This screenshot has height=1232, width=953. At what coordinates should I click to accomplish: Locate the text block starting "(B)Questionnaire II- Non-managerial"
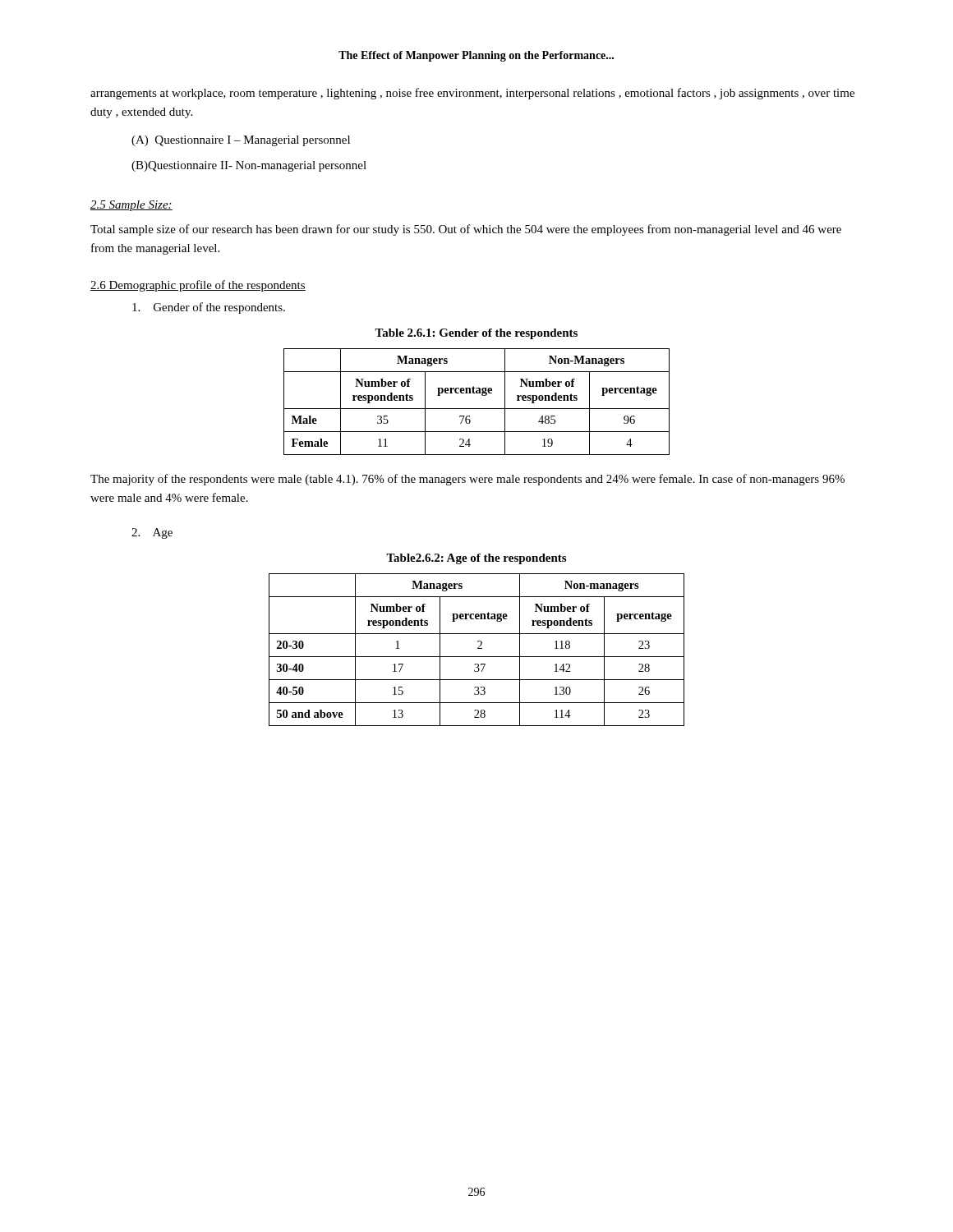point(249,165)
